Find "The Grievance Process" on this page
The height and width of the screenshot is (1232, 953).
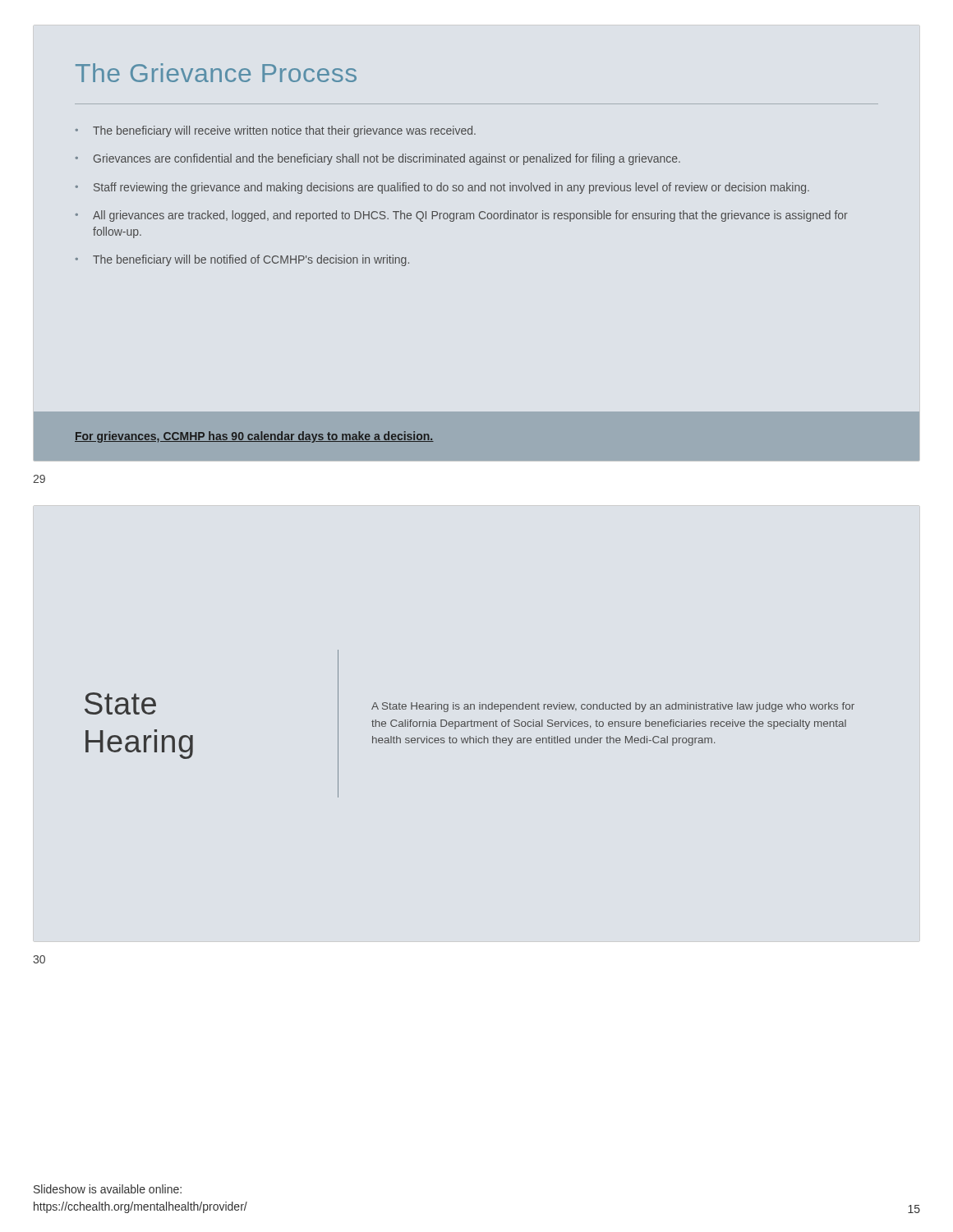pyautogui.click(x=216, y=73)
